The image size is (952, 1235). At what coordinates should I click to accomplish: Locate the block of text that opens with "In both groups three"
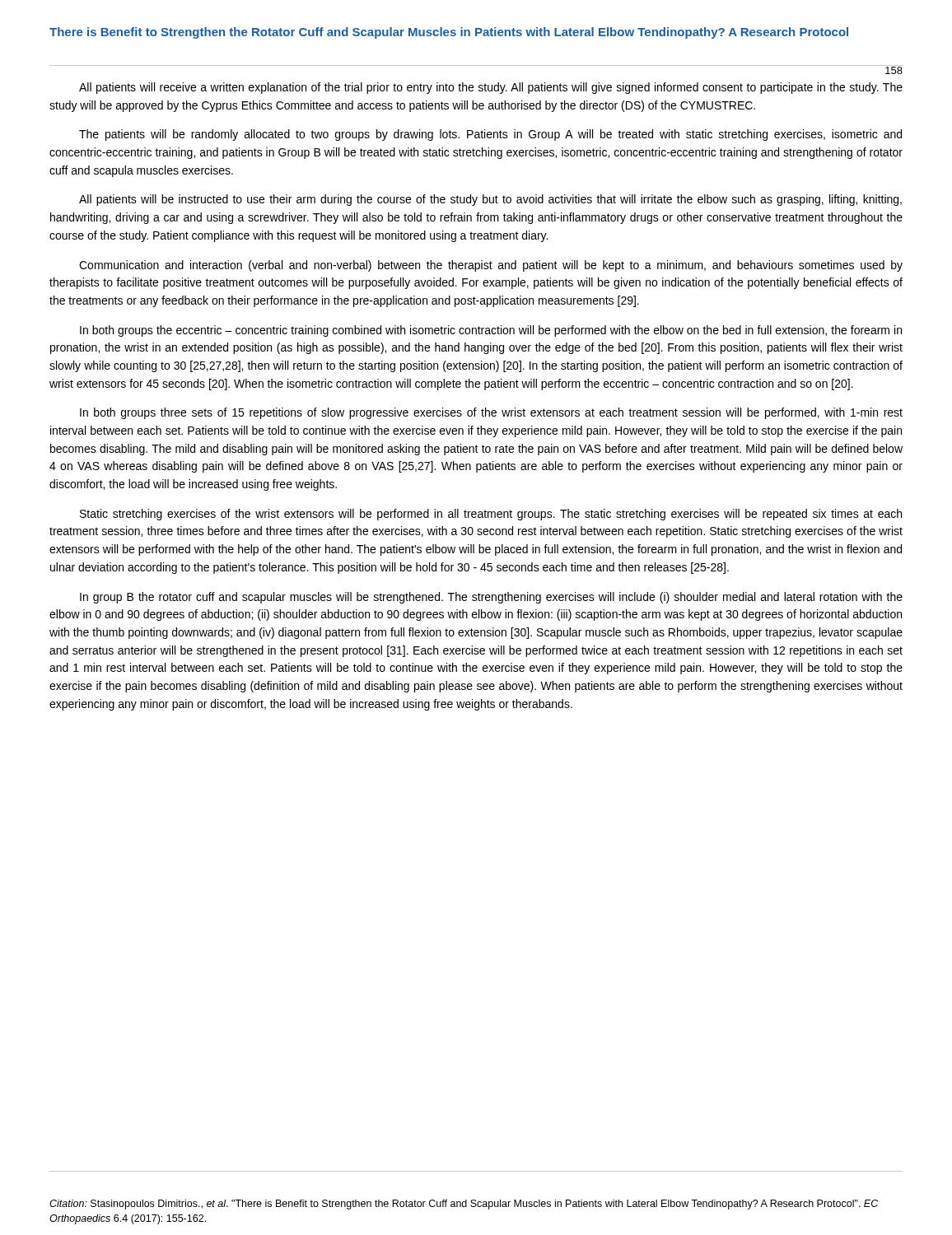476,449
